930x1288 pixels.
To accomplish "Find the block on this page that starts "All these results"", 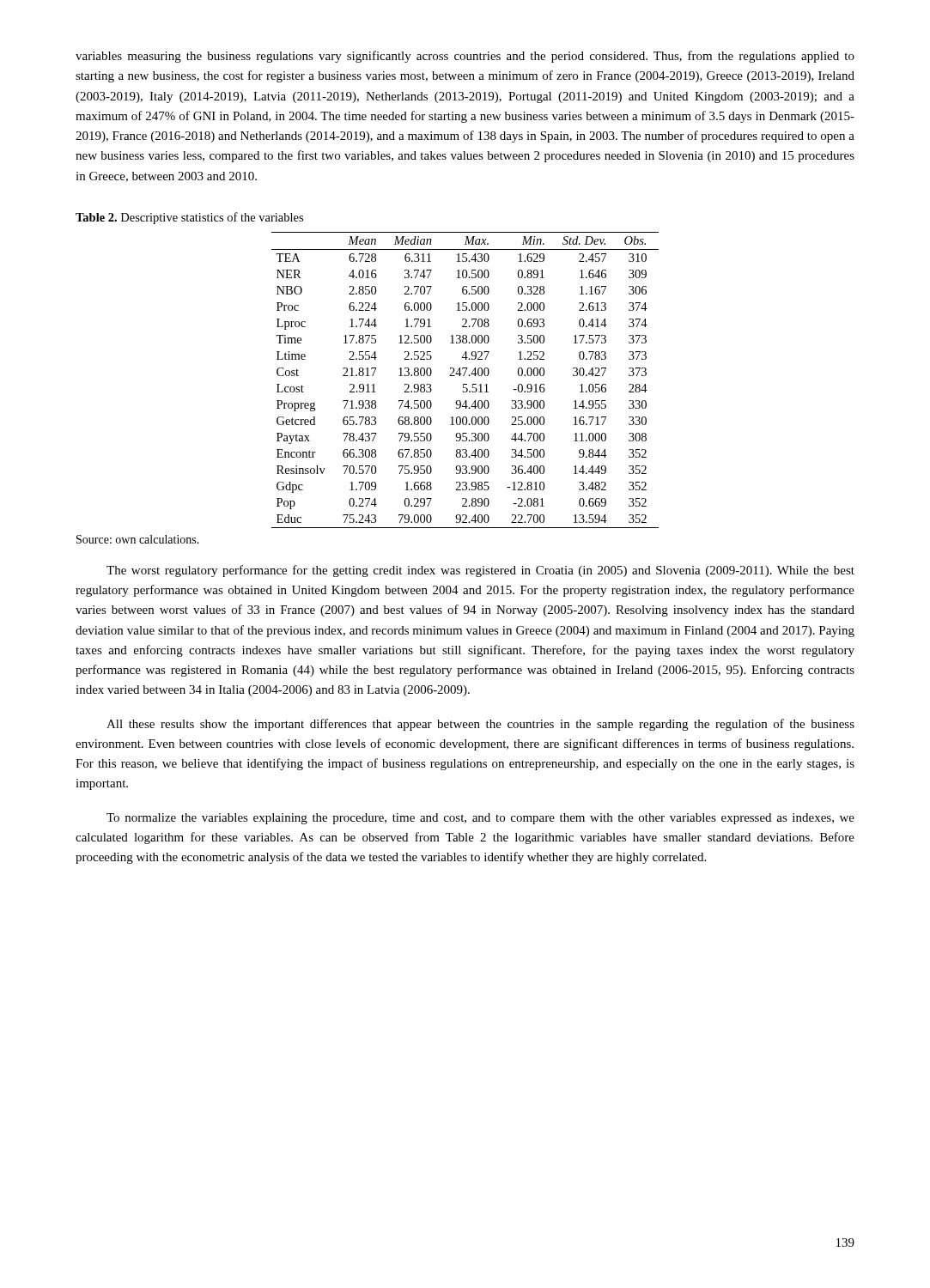I will click(x=465, y=753).
